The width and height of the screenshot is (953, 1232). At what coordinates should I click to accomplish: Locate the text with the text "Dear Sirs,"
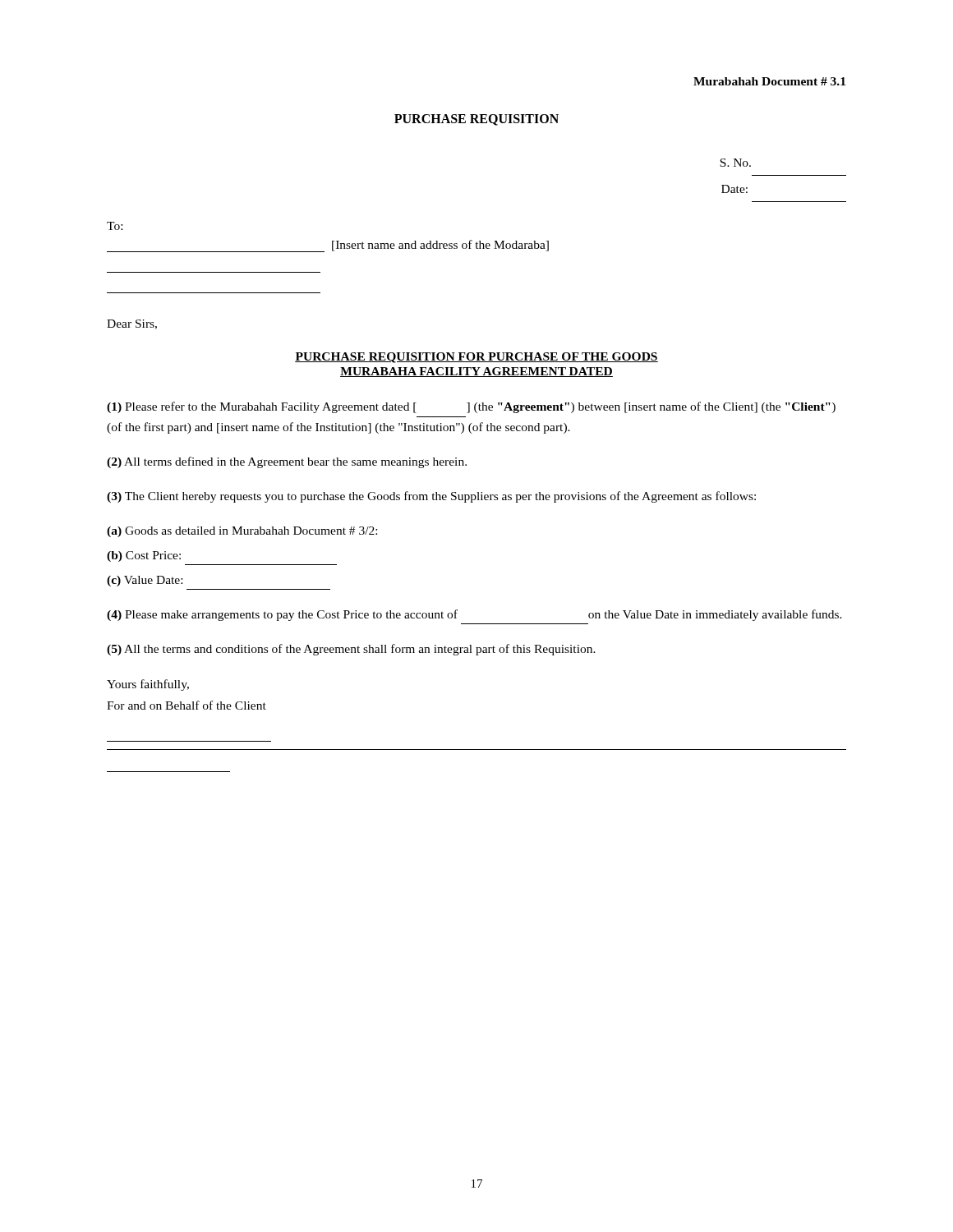click(132, 323)
